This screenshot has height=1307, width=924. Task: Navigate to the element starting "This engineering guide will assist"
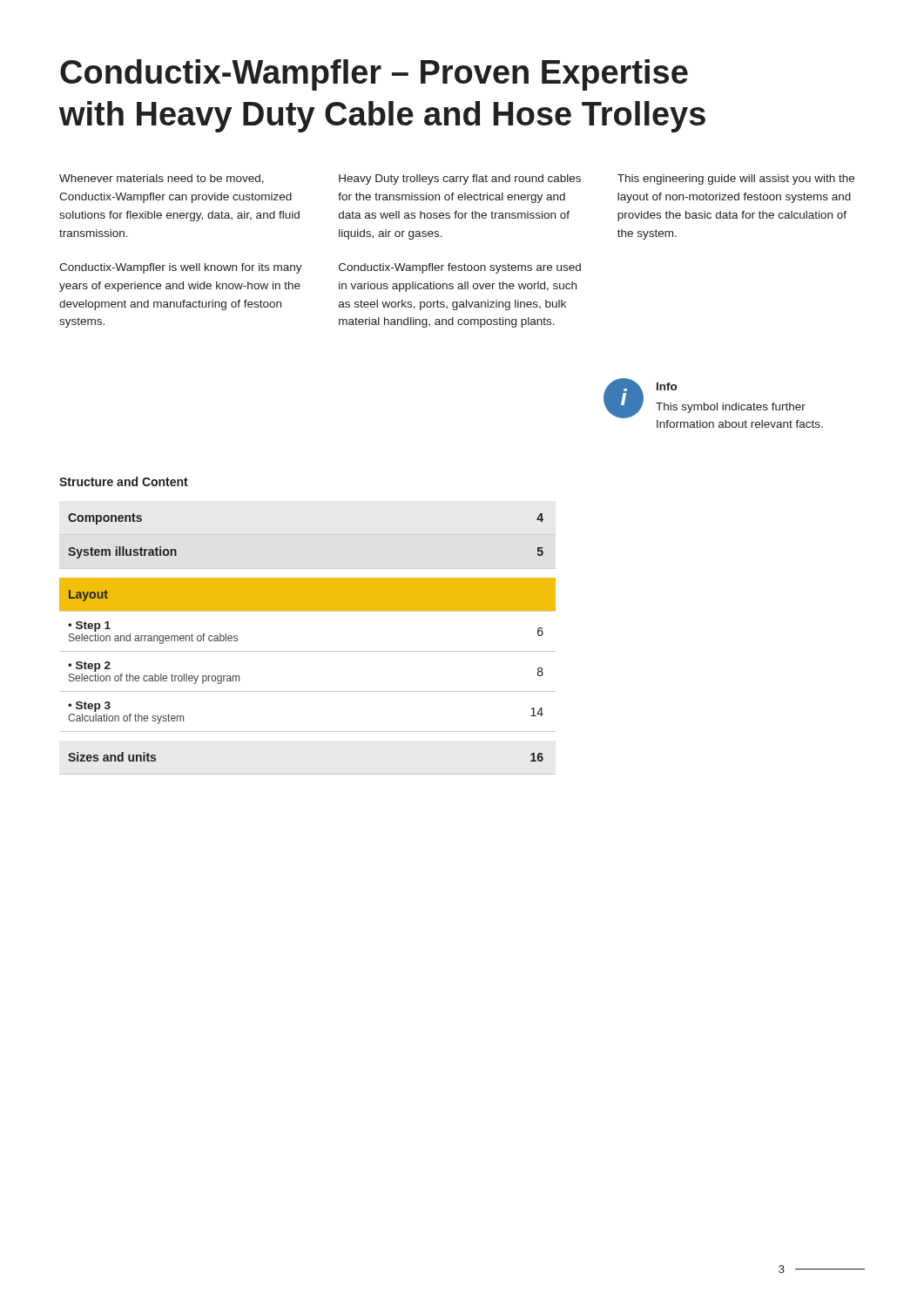coord(741,206)
